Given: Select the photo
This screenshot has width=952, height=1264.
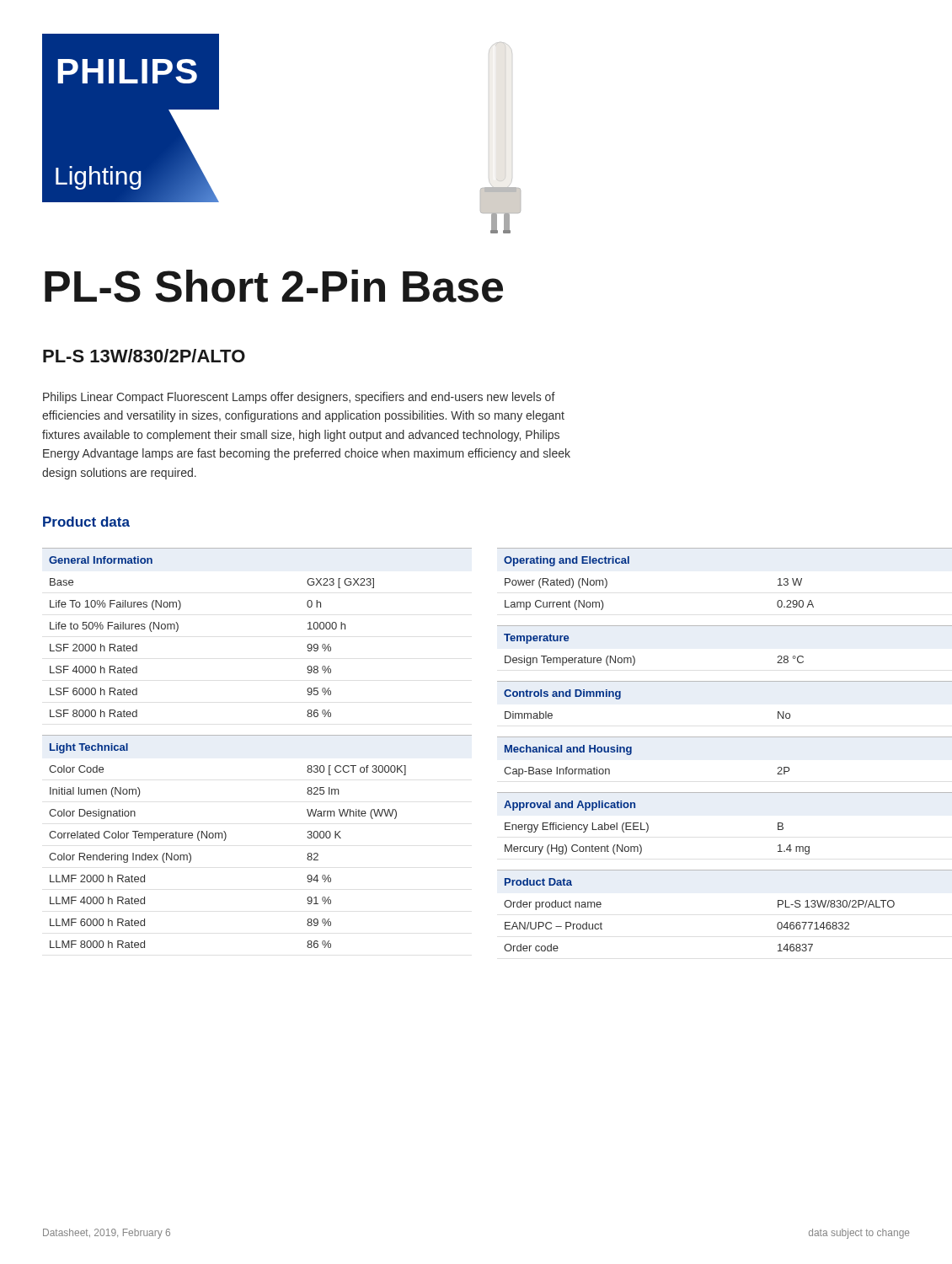Looking at the screenshot, I should (x=506, y=135).
